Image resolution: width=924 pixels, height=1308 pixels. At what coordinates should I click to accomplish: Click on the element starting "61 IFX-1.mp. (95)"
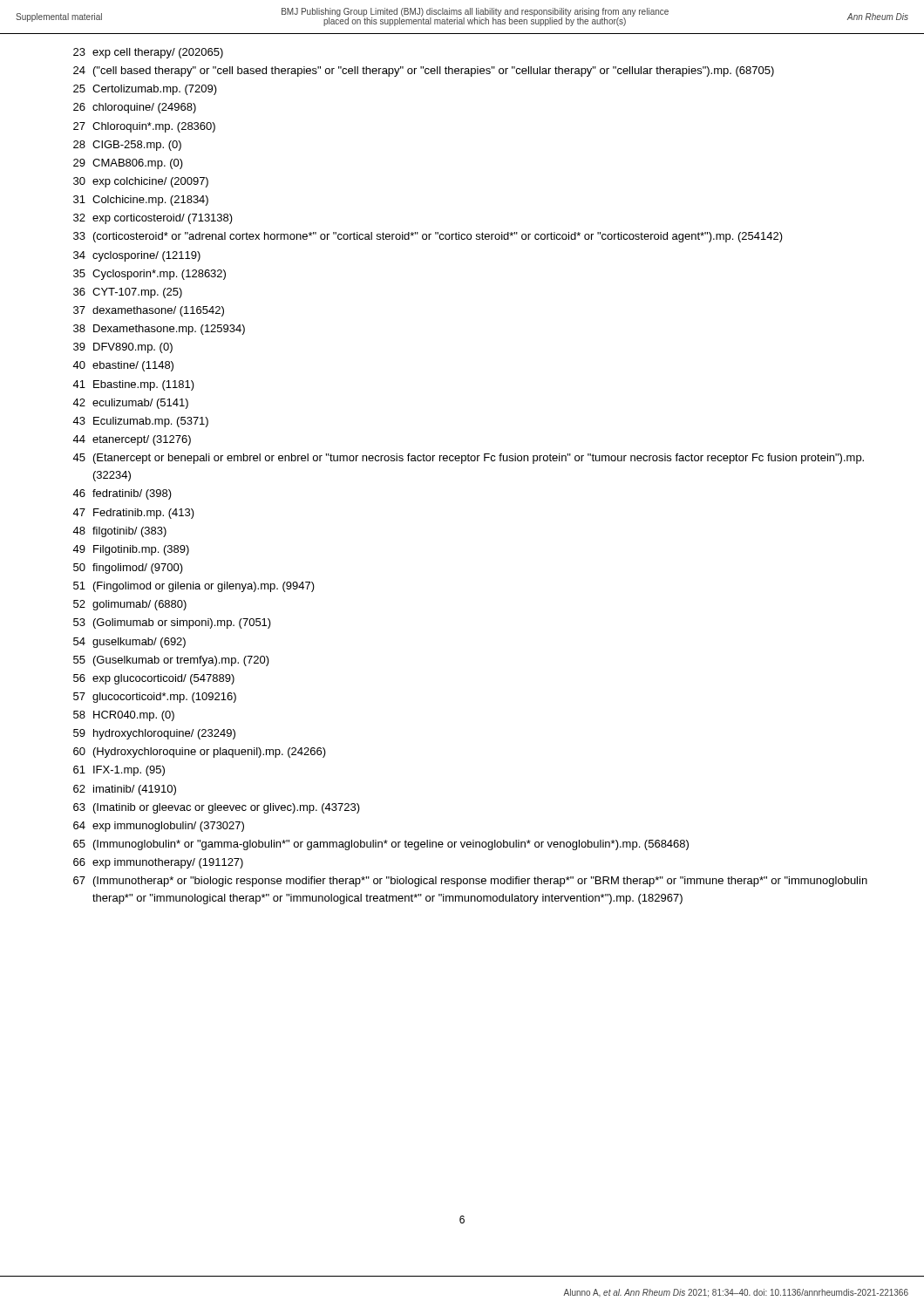[119, 771]
